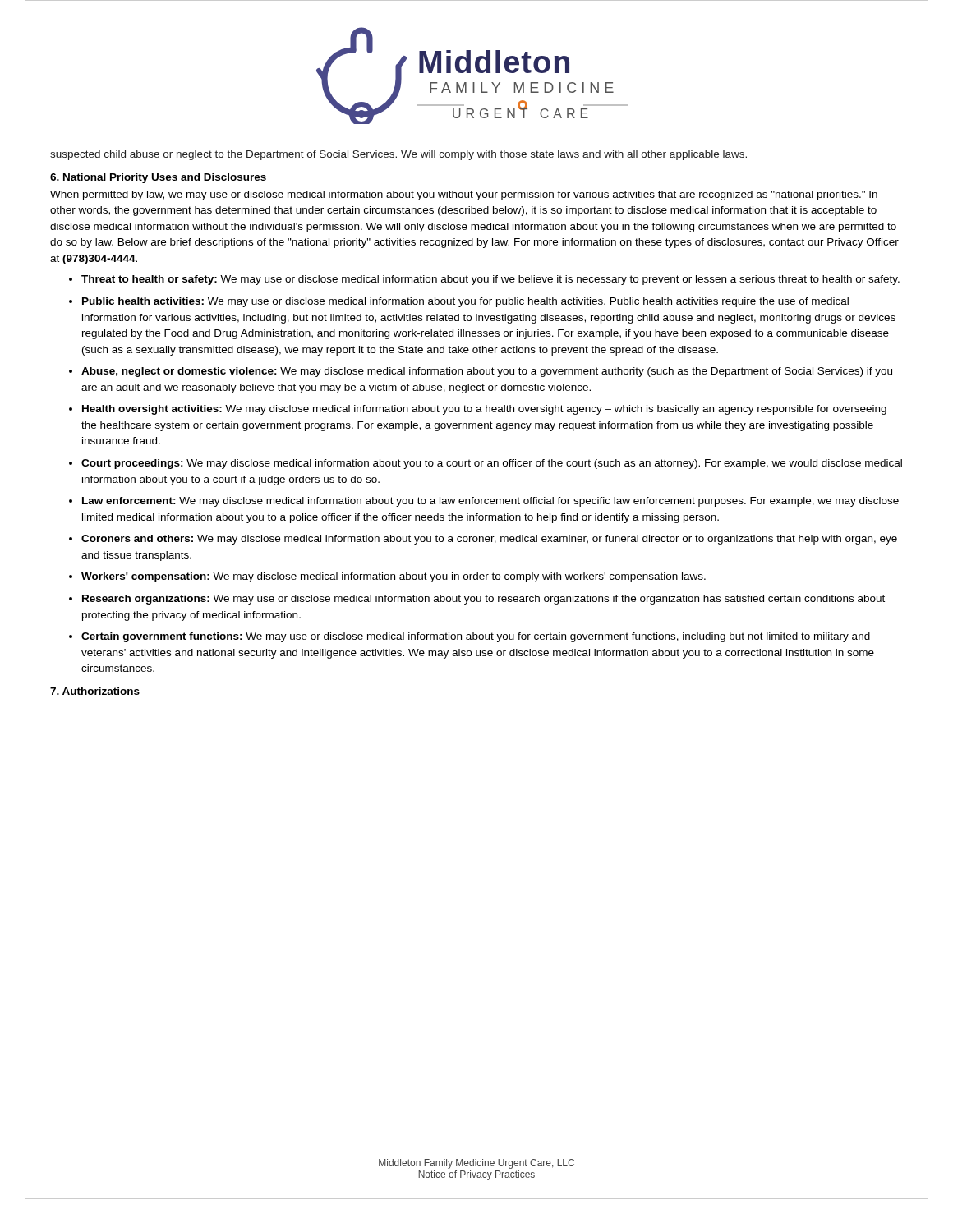Click on the logo
The height and width of the screenshot is (1232, 953).
(476, 74)
